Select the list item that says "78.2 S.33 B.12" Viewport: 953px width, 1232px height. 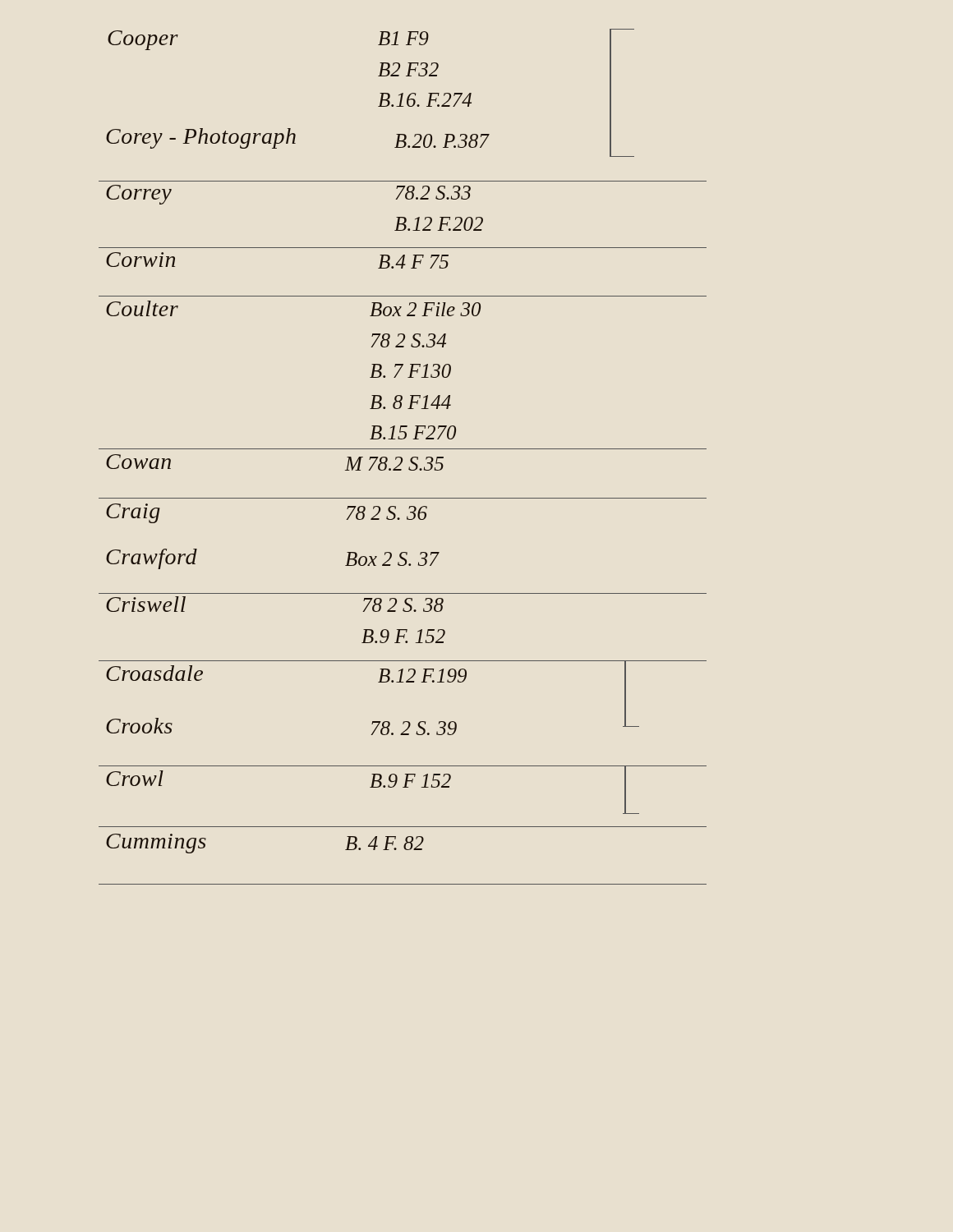[x=439, y=208]
